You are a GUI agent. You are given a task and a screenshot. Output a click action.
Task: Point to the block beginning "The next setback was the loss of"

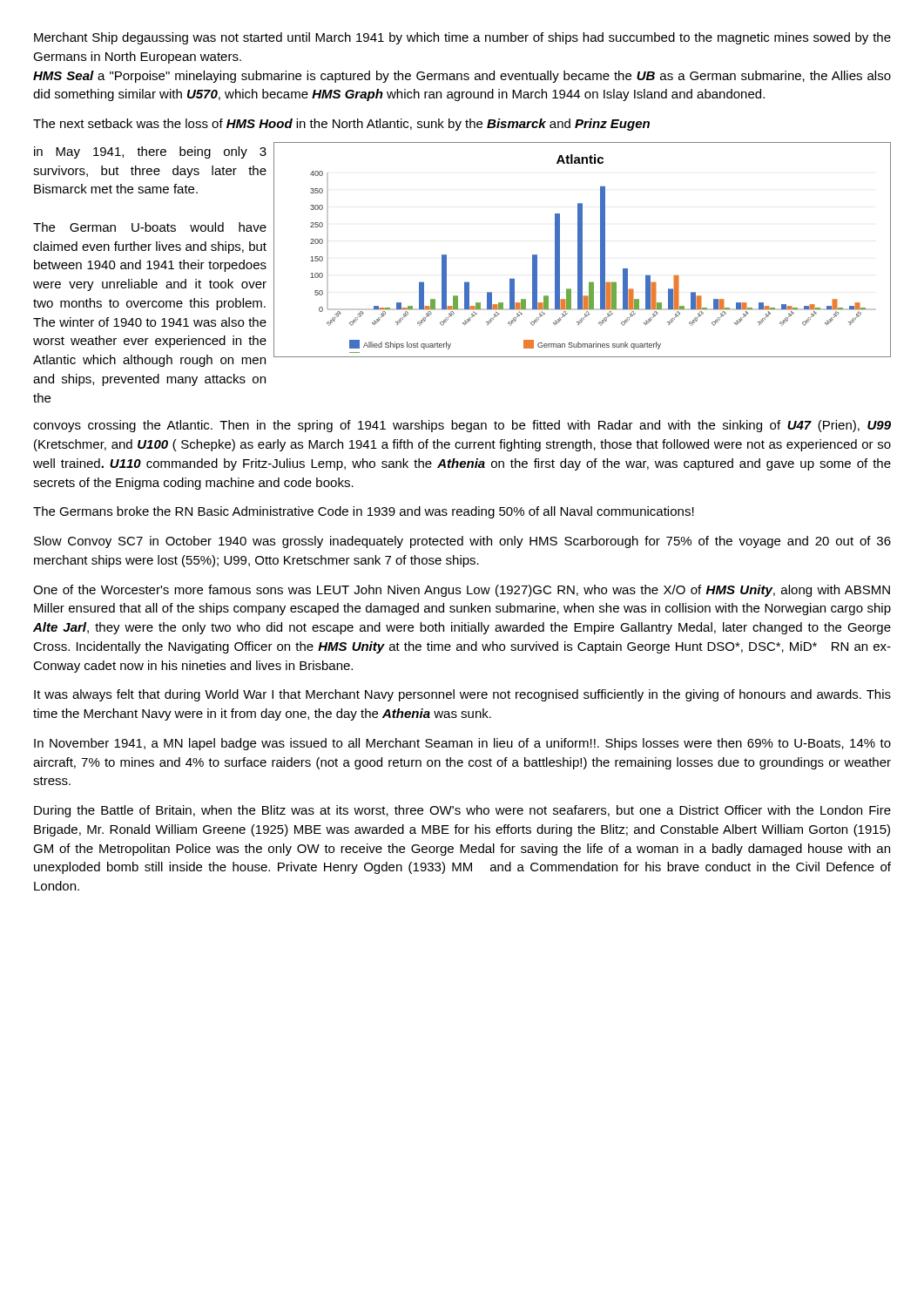[342, 123]
